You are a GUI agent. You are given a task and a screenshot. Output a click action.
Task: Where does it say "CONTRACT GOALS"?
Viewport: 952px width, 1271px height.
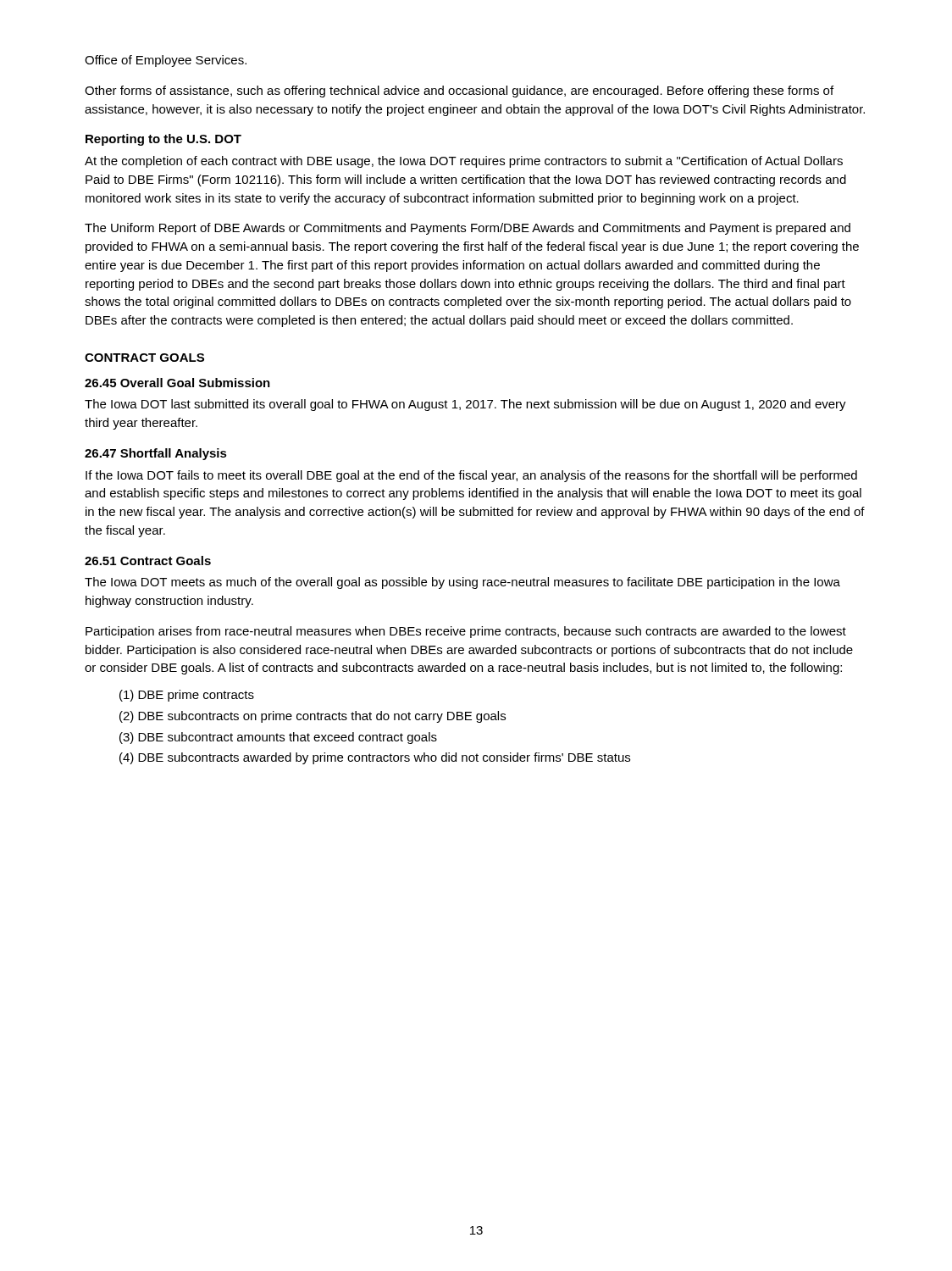click(145, 357)
